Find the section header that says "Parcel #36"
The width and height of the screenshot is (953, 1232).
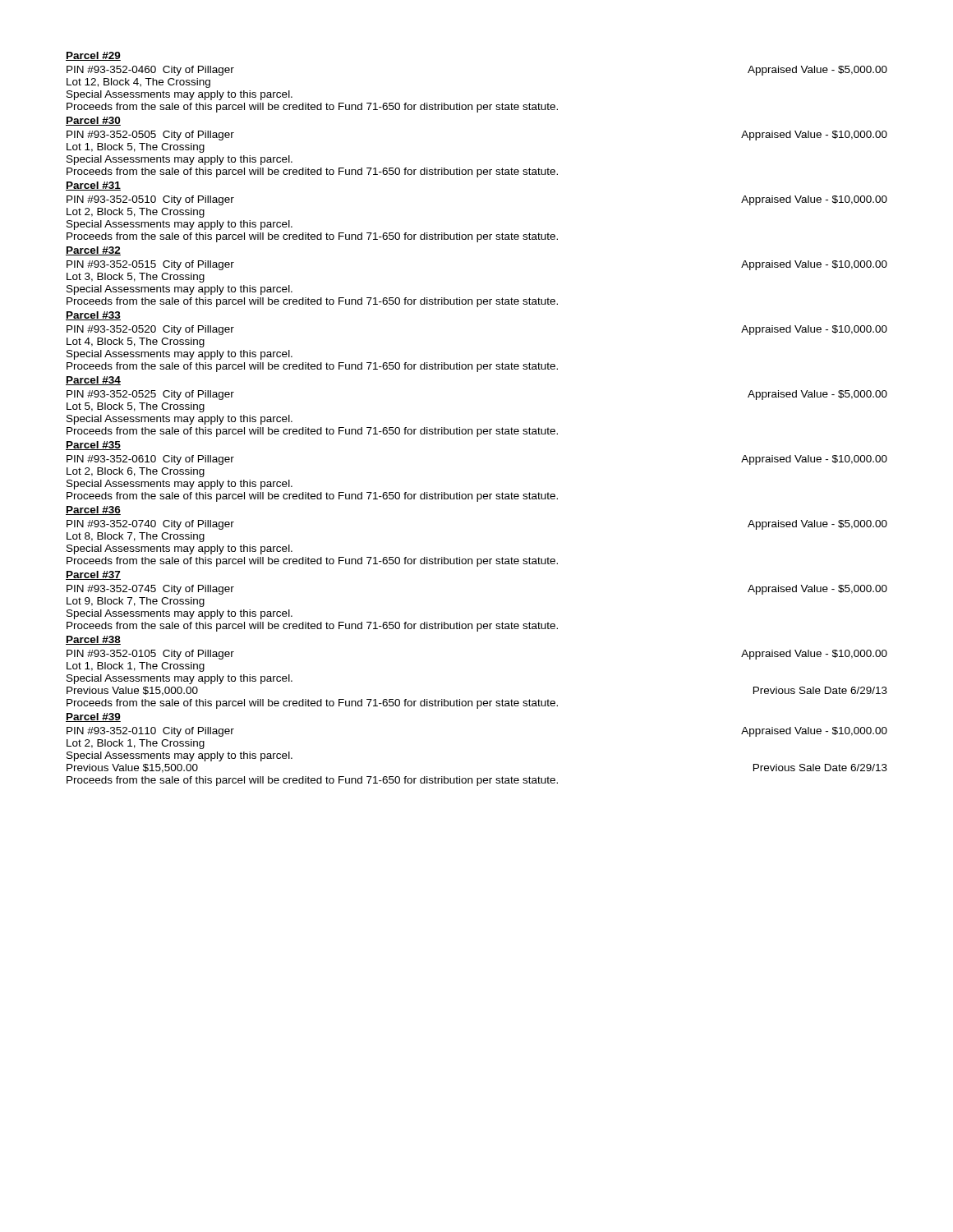click(93, 510)
